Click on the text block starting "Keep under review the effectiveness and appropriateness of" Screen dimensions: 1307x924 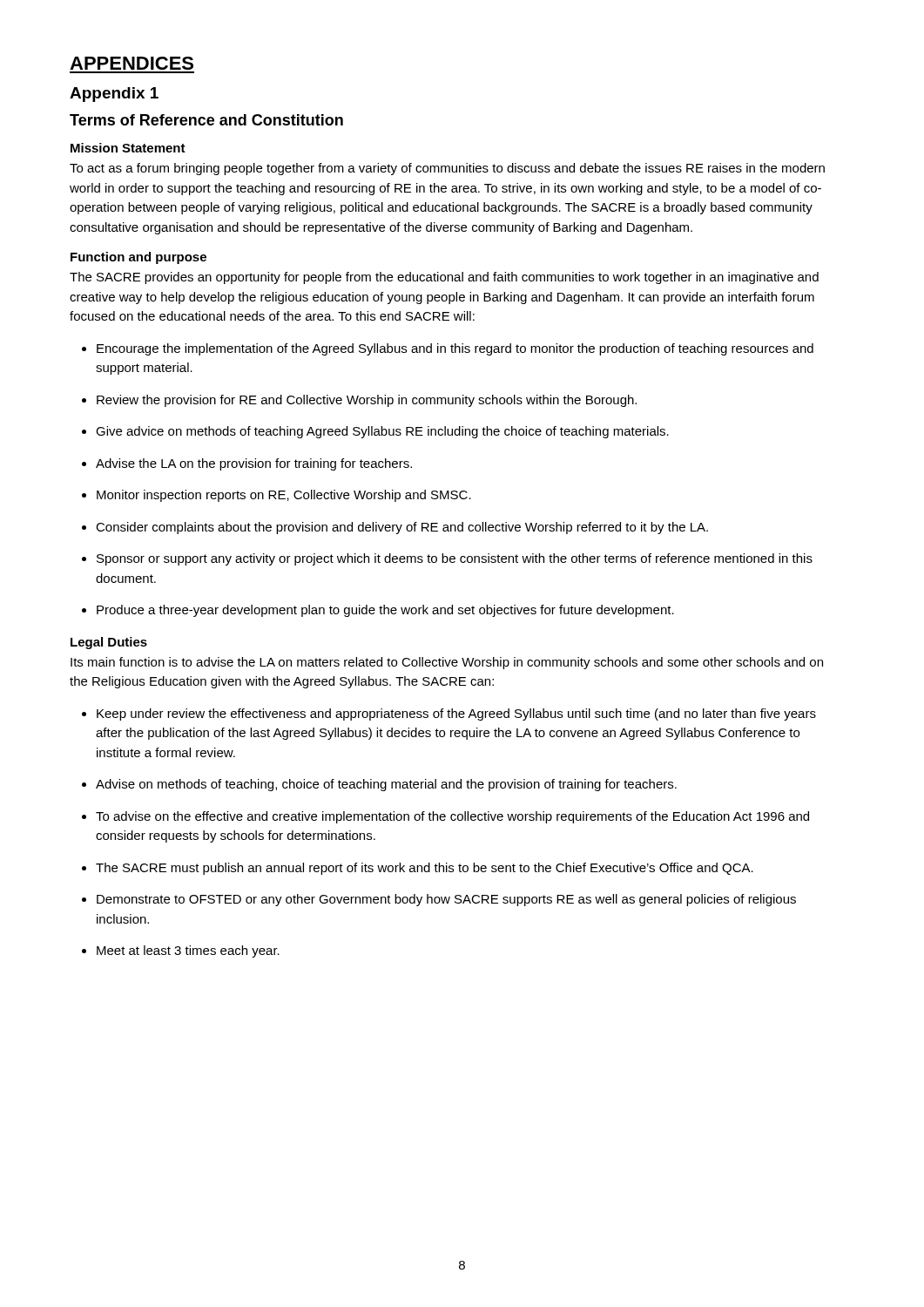coord(453,733)
